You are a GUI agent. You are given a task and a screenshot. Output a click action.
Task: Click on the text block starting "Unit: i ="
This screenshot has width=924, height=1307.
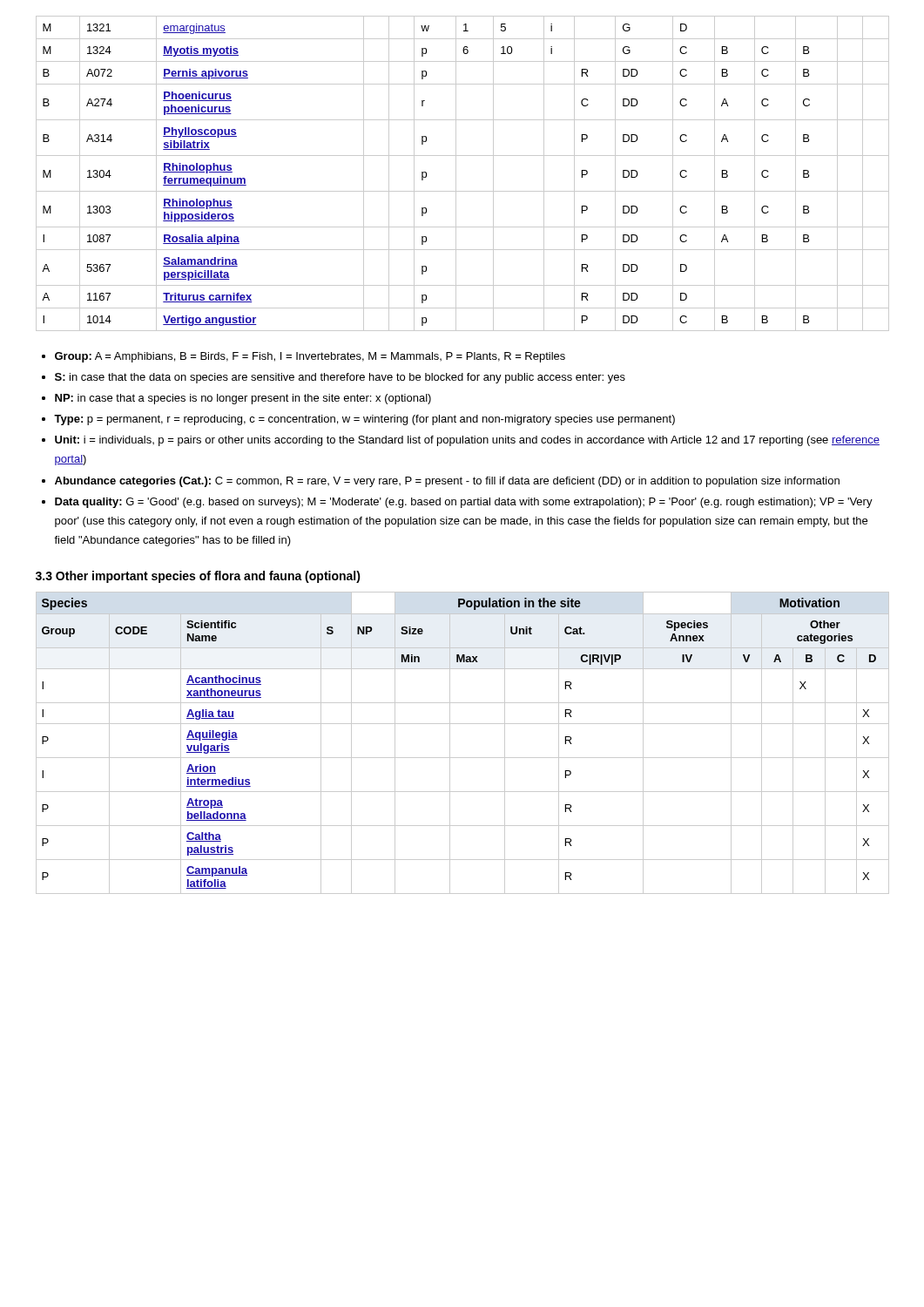click(472, 450)
